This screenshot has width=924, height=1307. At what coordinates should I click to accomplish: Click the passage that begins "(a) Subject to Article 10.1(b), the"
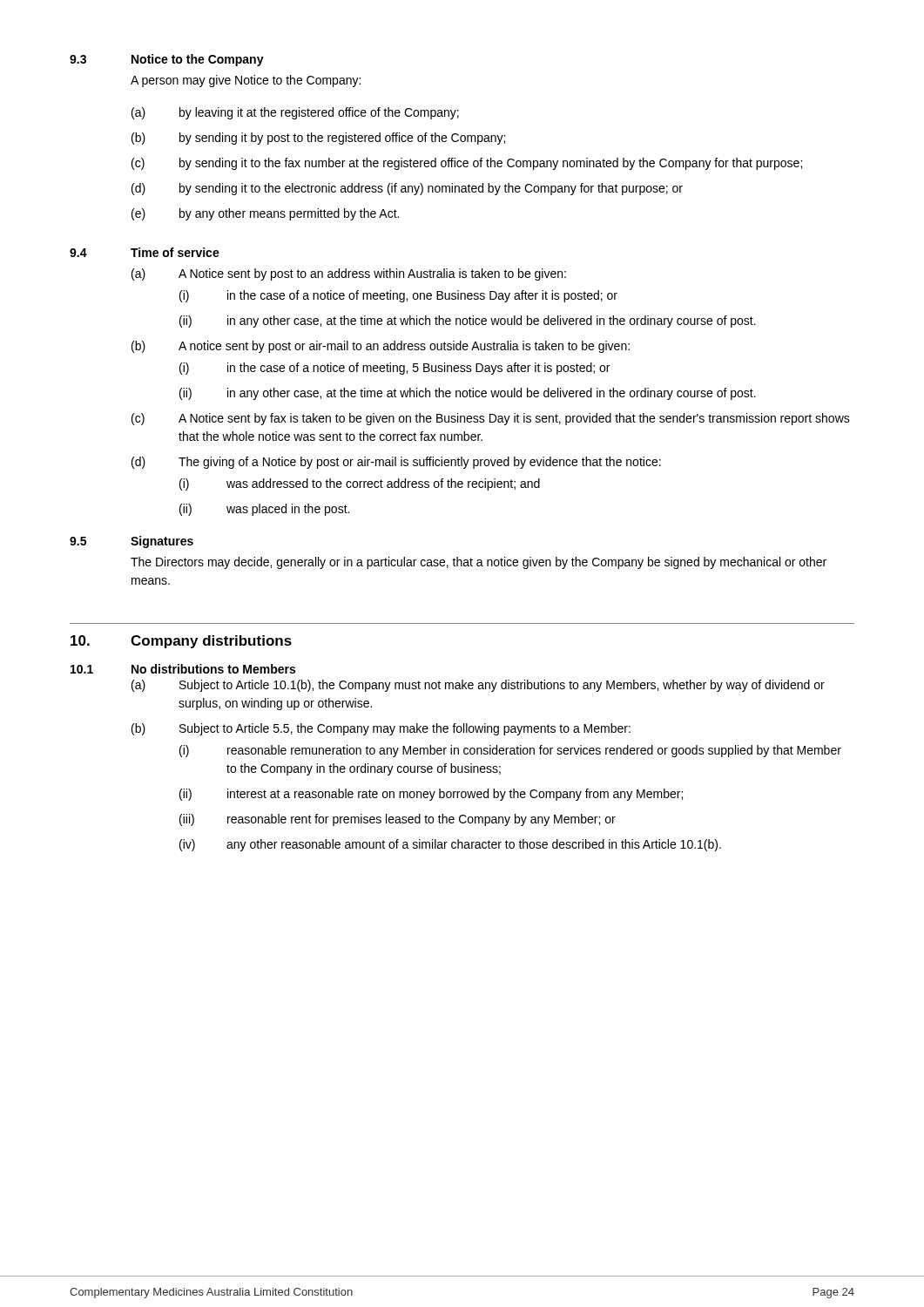(462, 698)
